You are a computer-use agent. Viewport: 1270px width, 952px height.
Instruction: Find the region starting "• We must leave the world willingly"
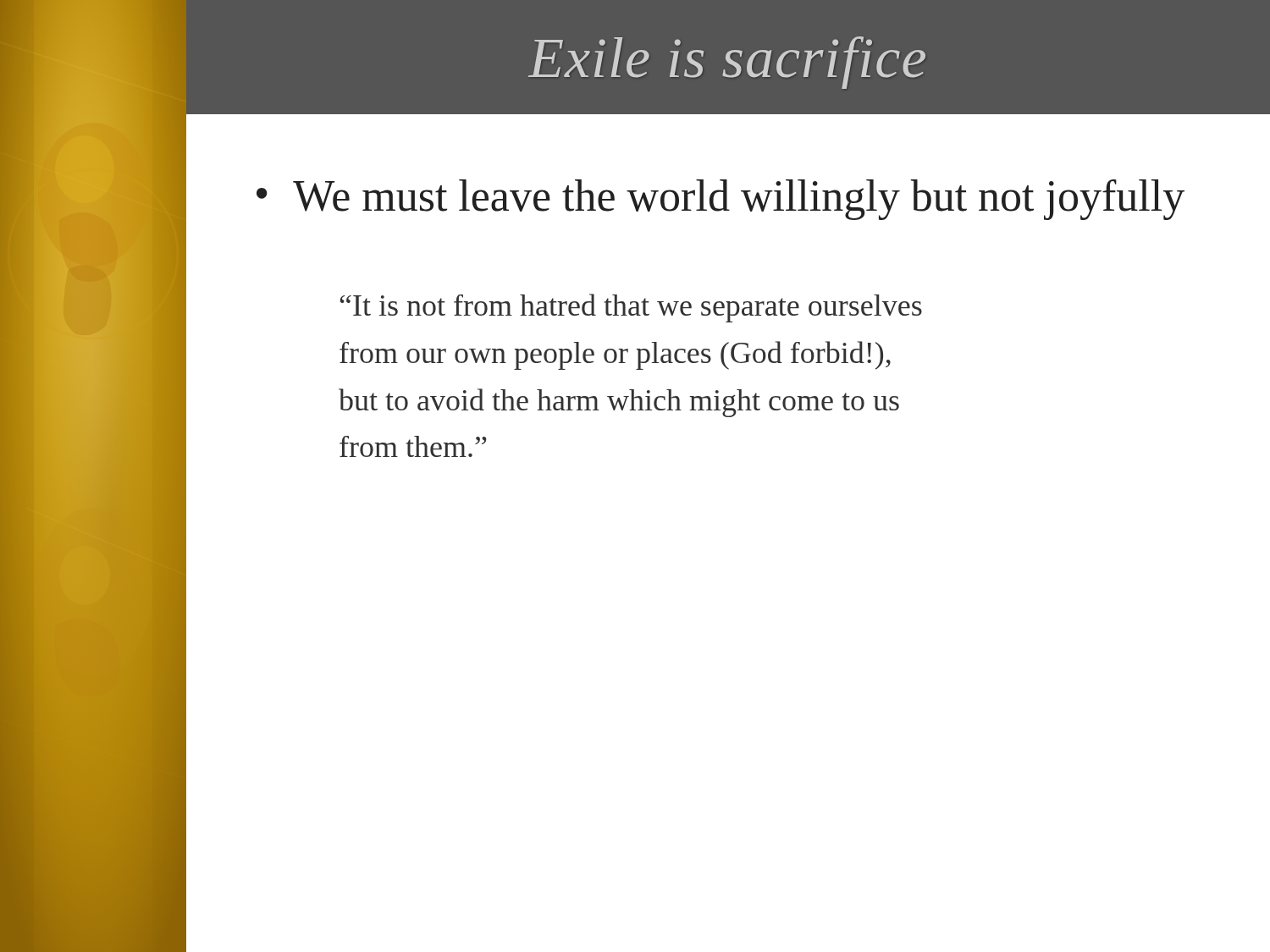click(x=719, y=196)
